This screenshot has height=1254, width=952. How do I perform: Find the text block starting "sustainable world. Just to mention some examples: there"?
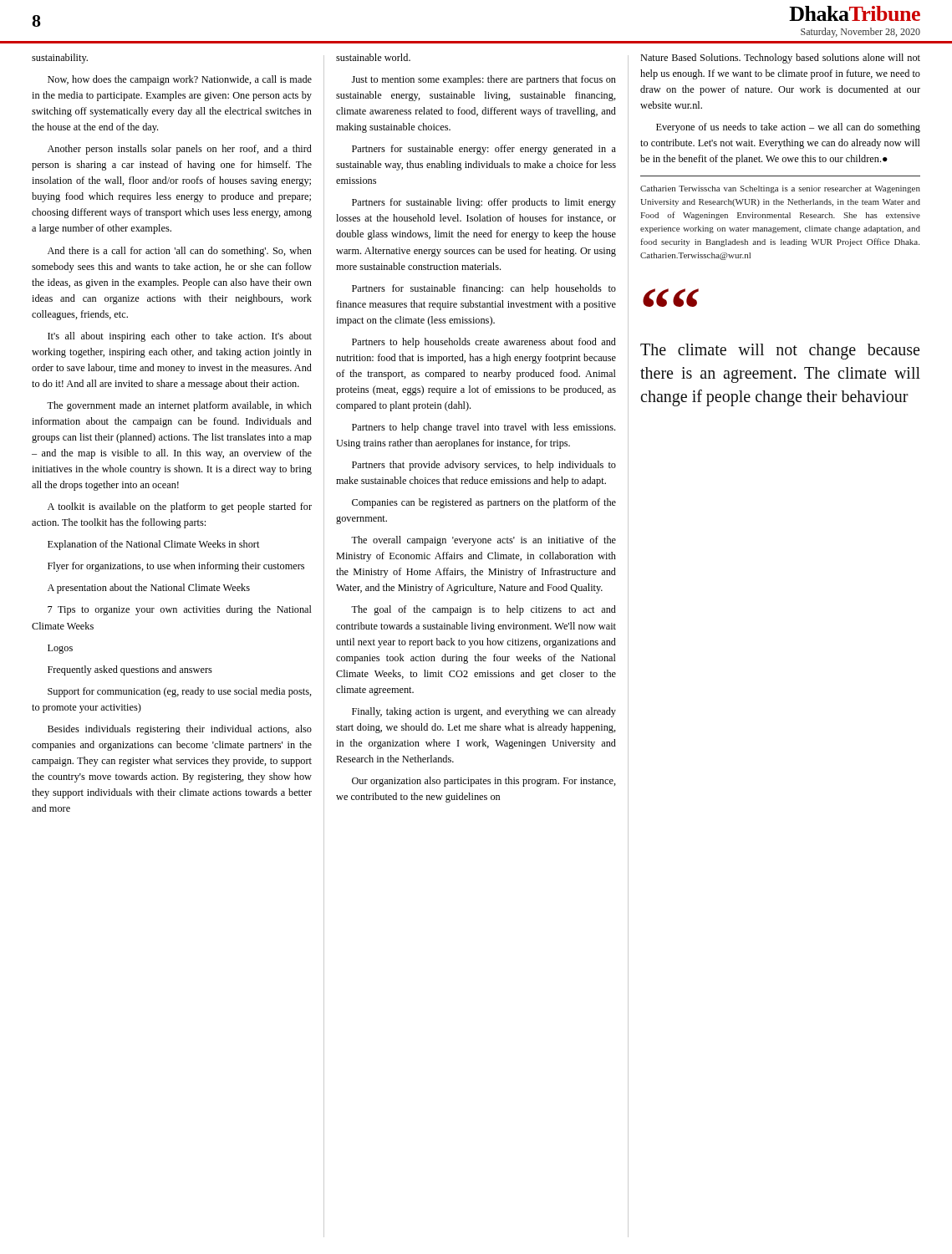click(x=476, y=428)
